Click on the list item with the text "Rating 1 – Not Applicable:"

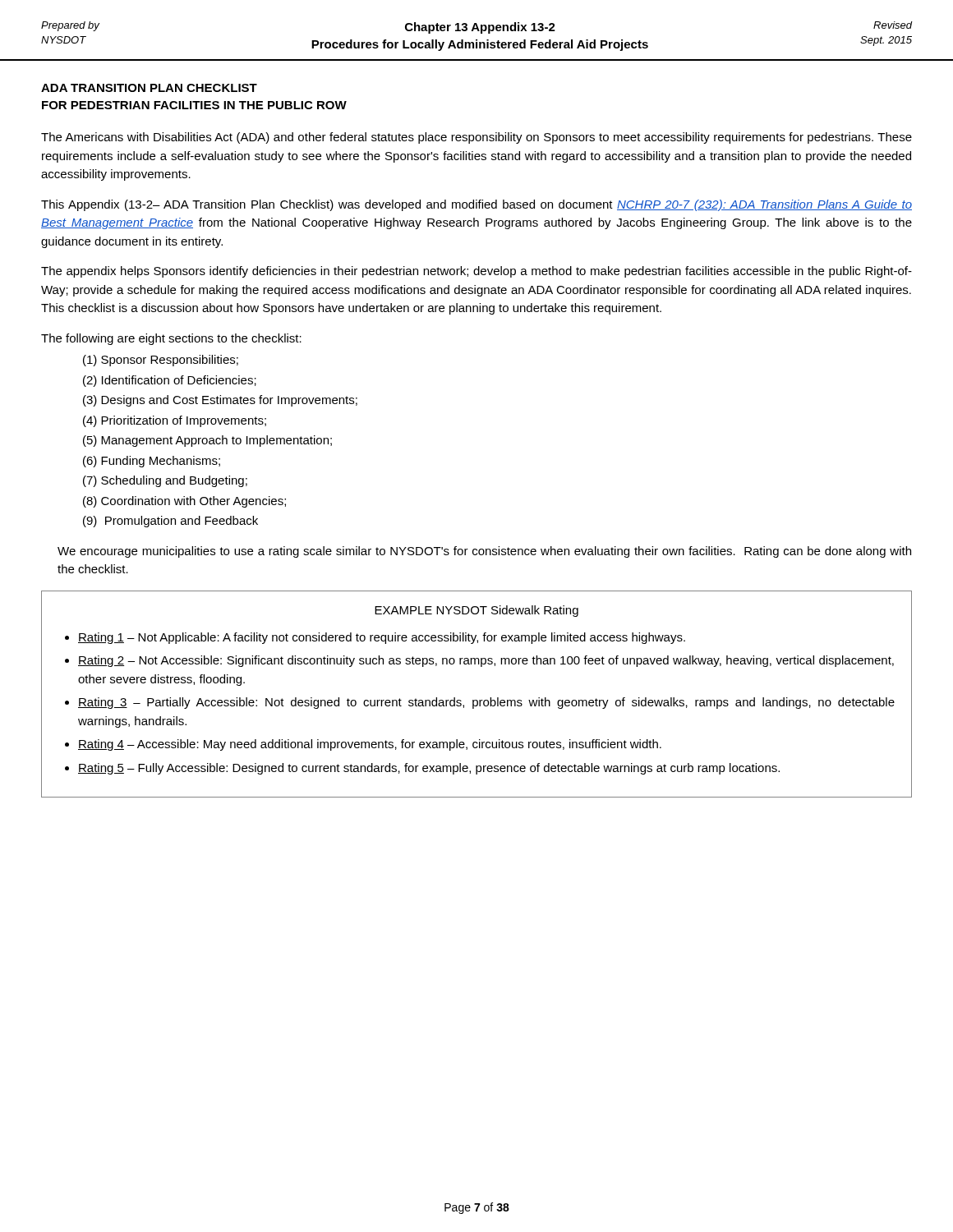[x=382, y=637]
